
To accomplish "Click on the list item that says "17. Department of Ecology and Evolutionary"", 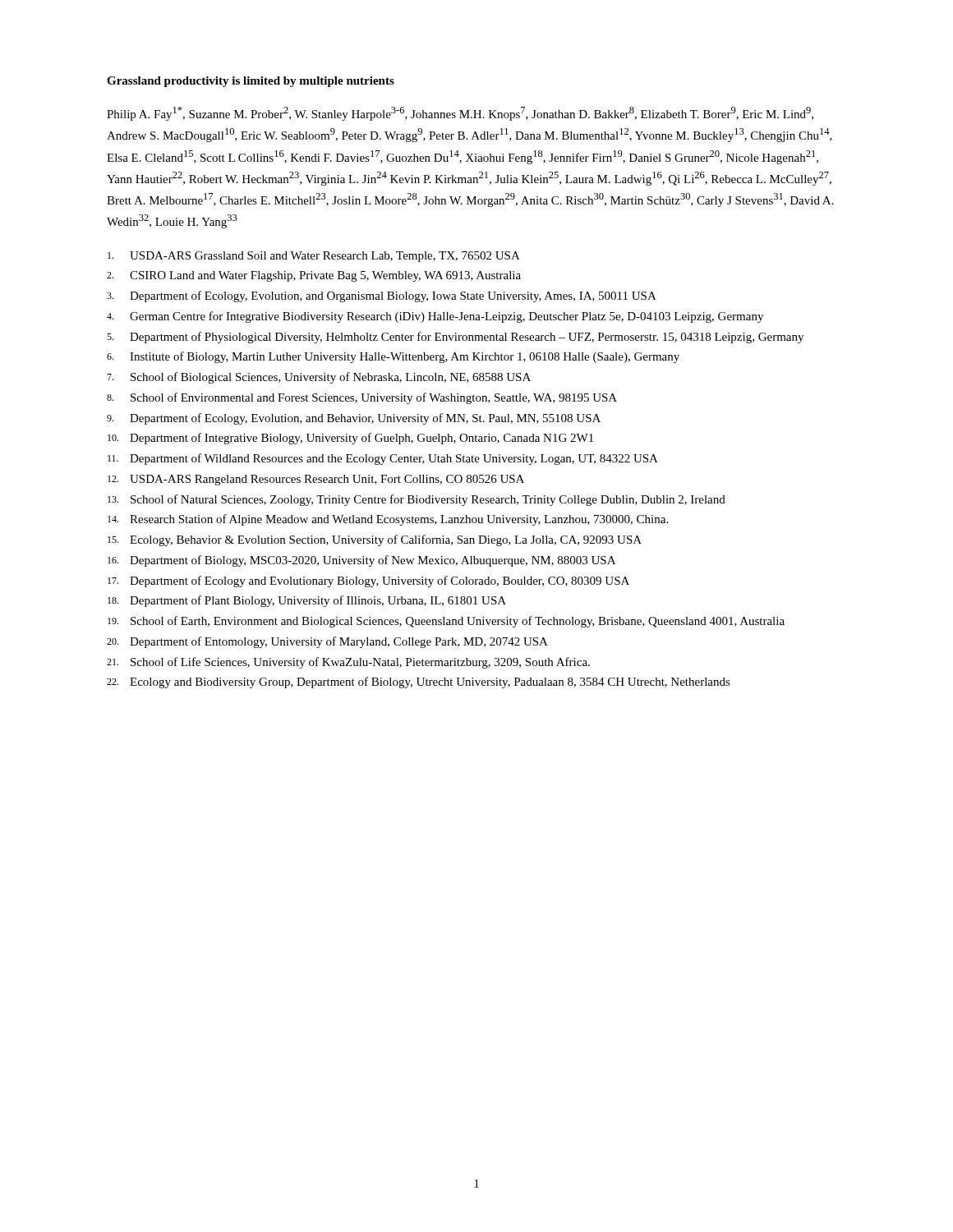I will [476, 581].
